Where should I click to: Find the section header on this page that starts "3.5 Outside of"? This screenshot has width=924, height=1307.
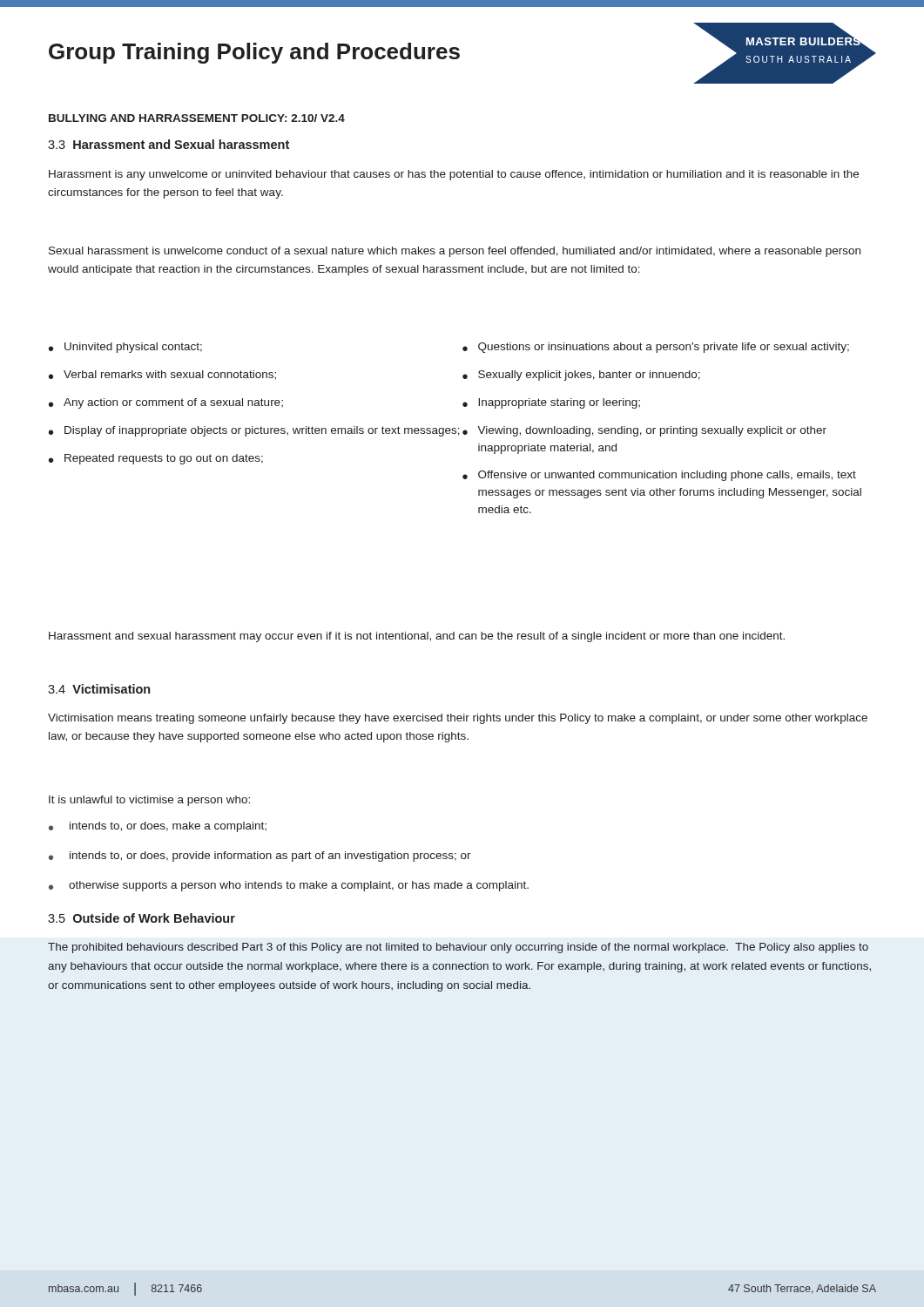[141, 918]
